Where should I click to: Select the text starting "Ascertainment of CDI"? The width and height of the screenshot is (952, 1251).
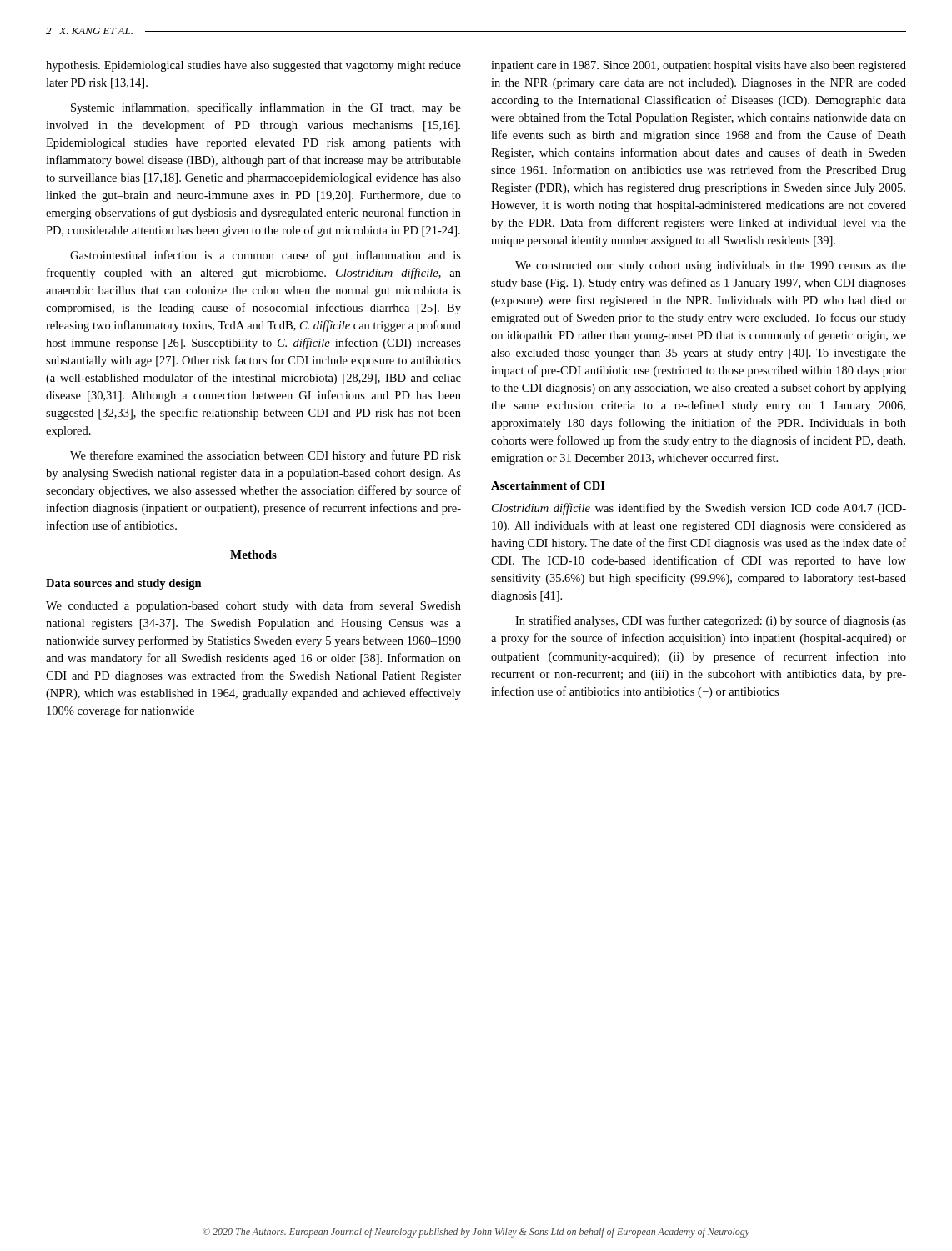548,485
